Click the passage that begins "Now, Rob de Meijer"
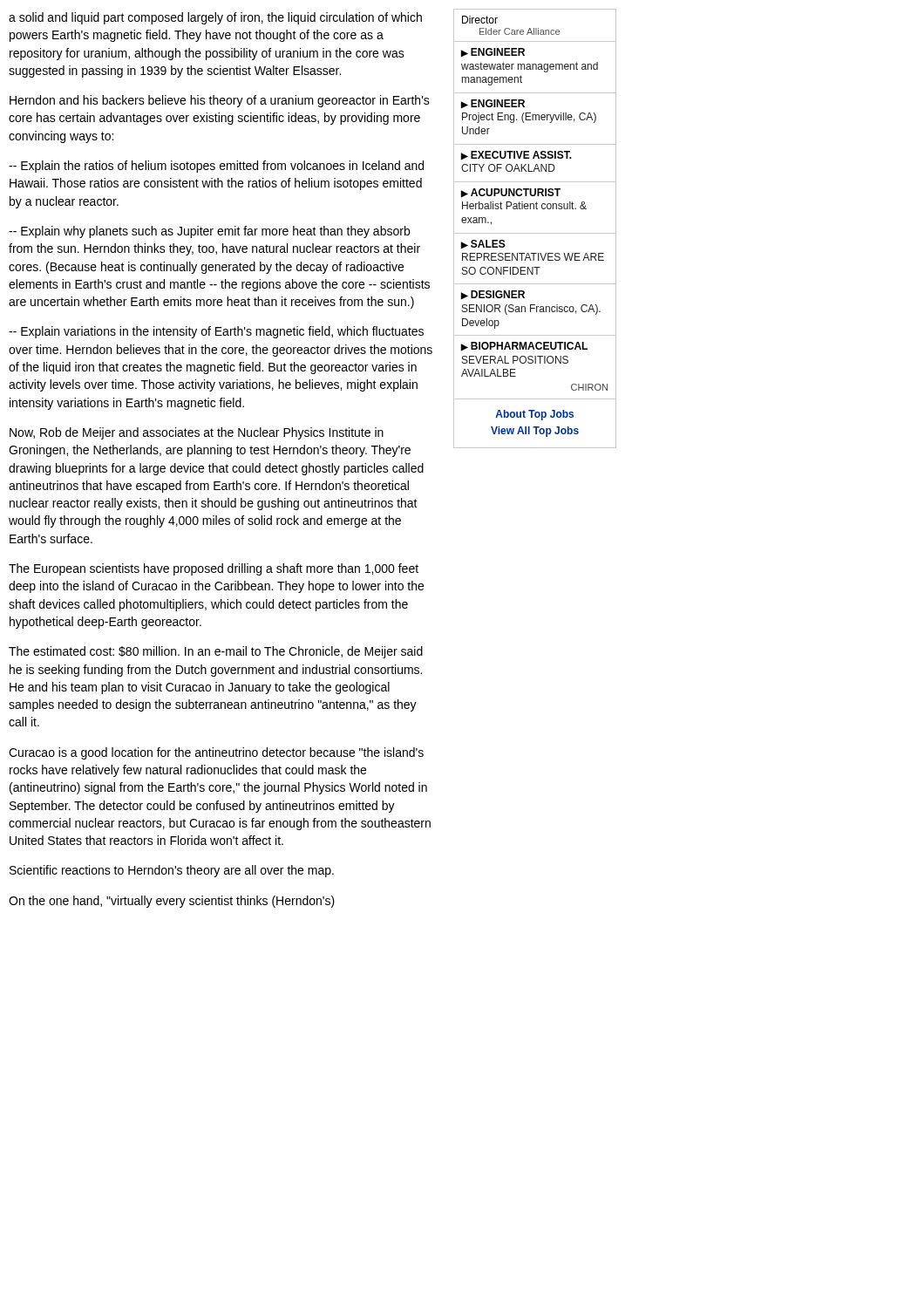The width and height of the screenshot is (924, 1308). coord(222,486)
